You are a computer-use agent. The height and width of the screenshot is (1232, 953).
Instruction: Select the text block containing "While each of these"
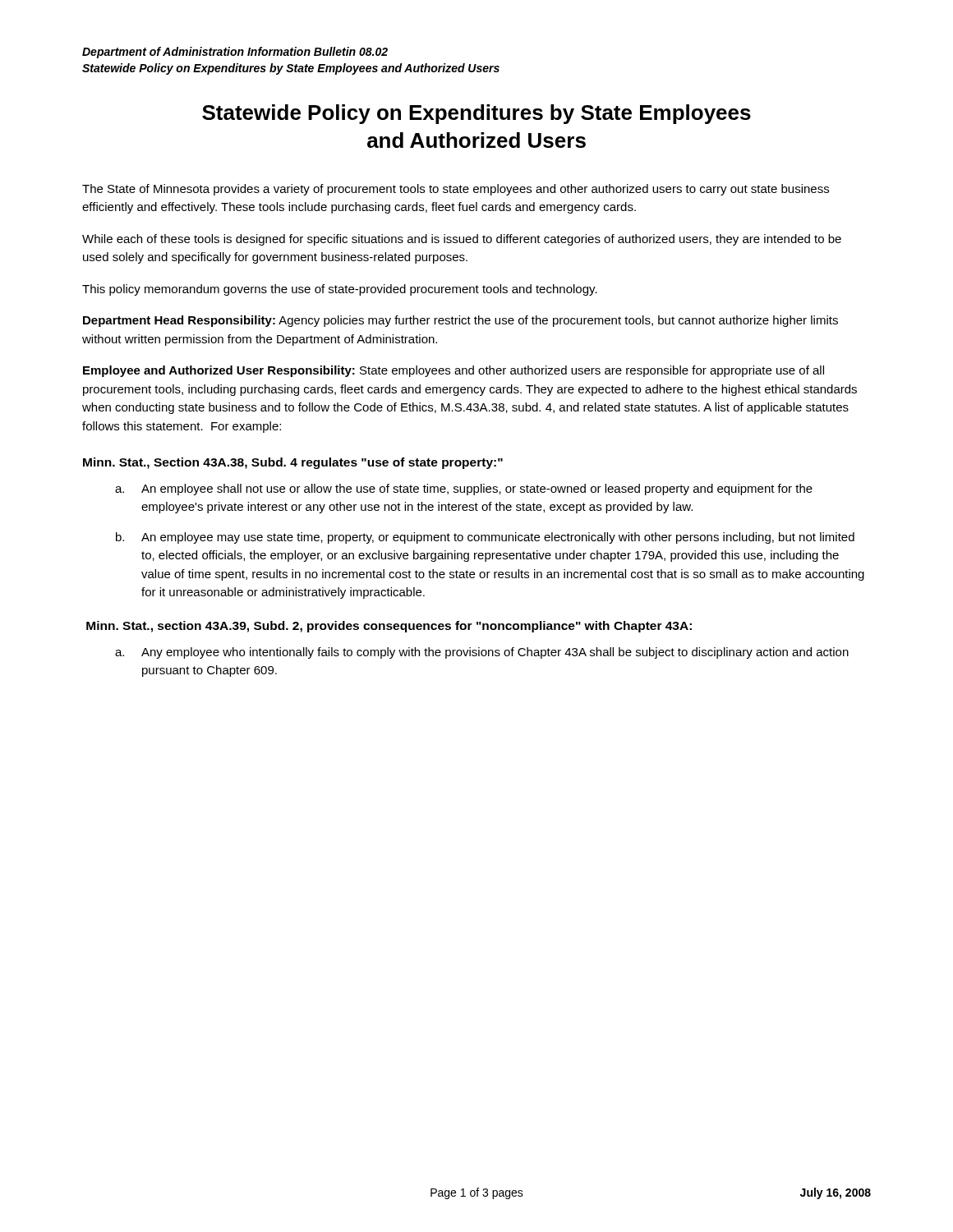tap(462, 248)
